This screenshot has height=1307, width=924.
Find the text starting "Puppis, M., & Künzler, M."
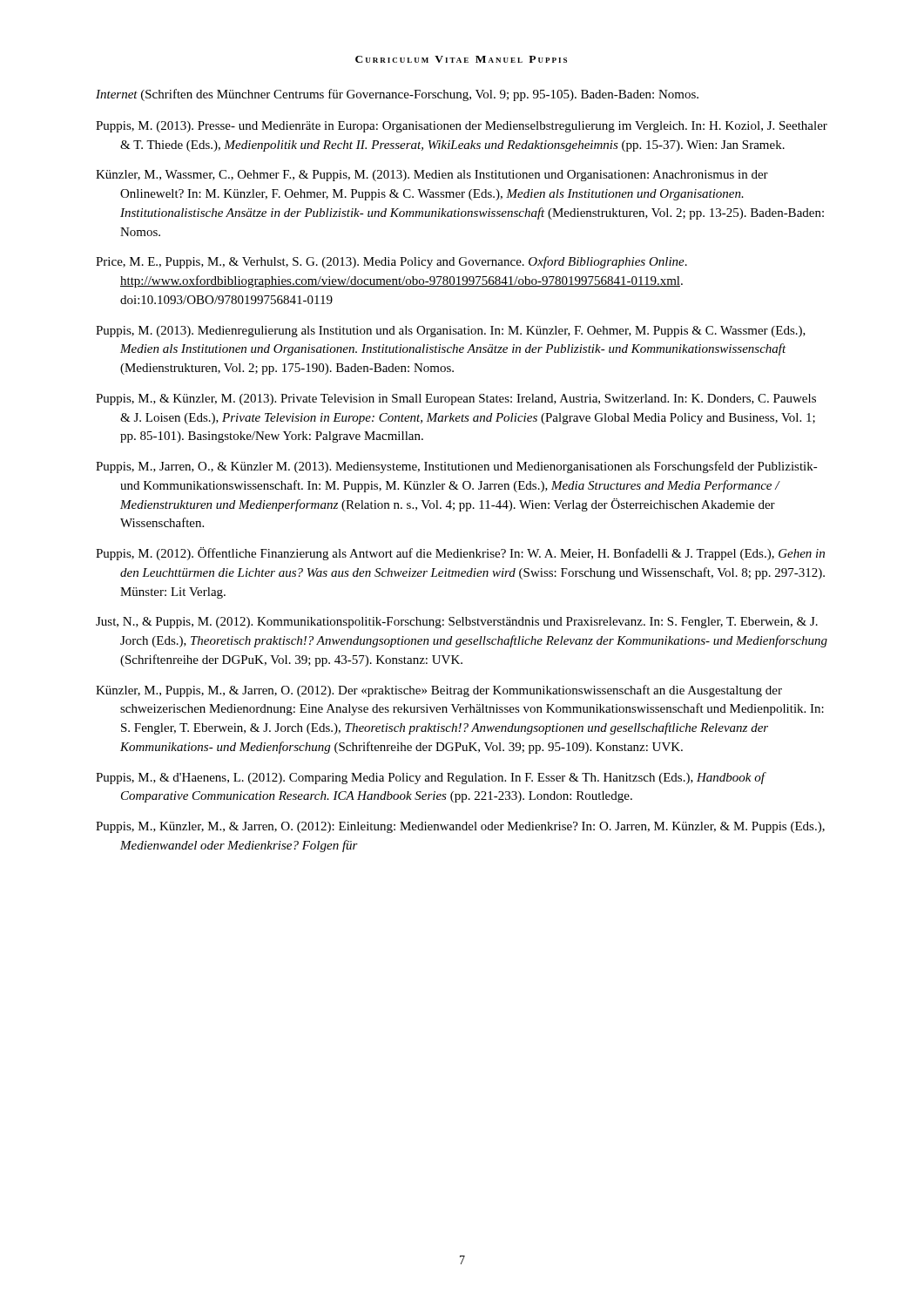click(x=456, y=417)
